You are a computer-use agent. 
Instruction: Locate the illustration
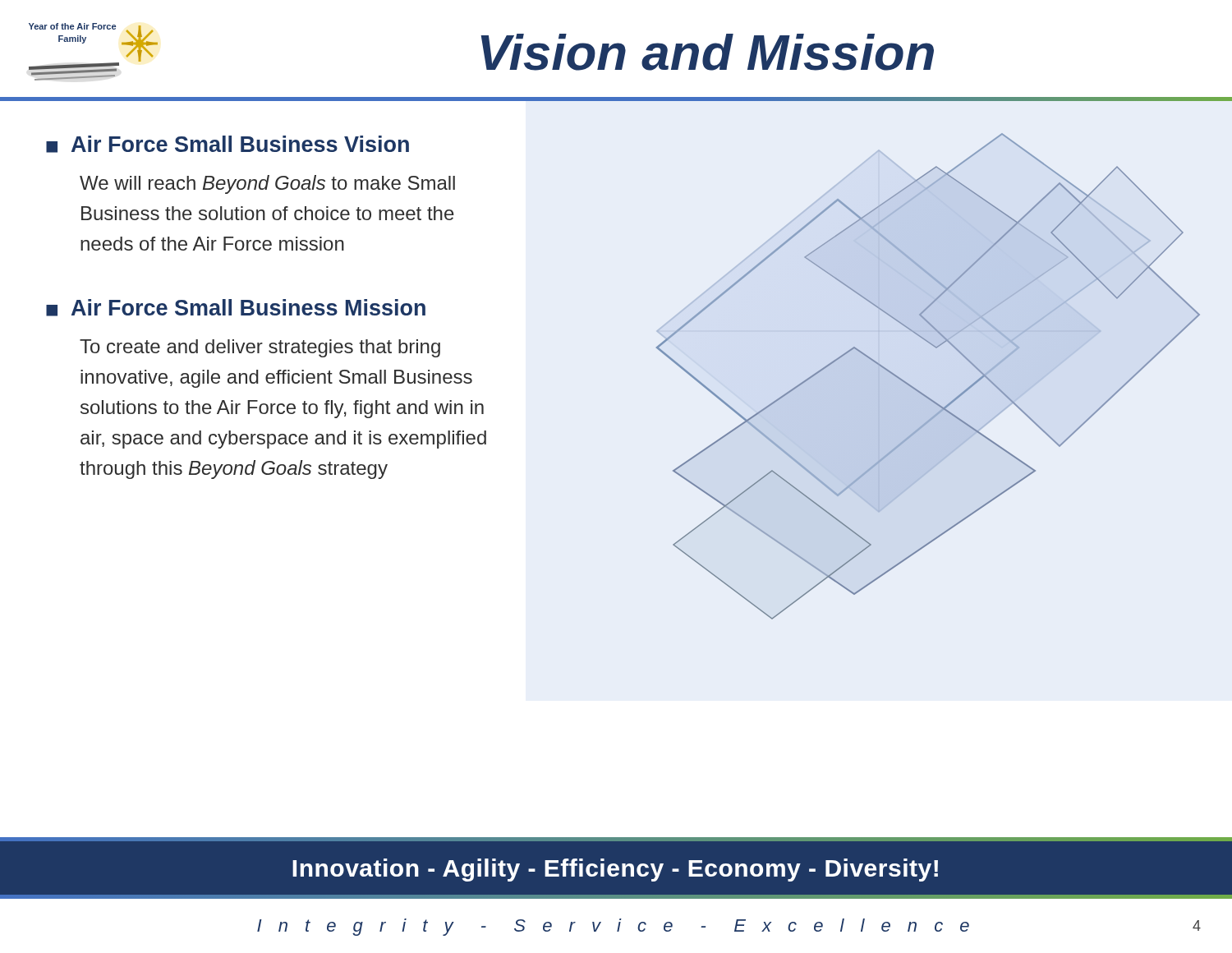tap(879, 401)
